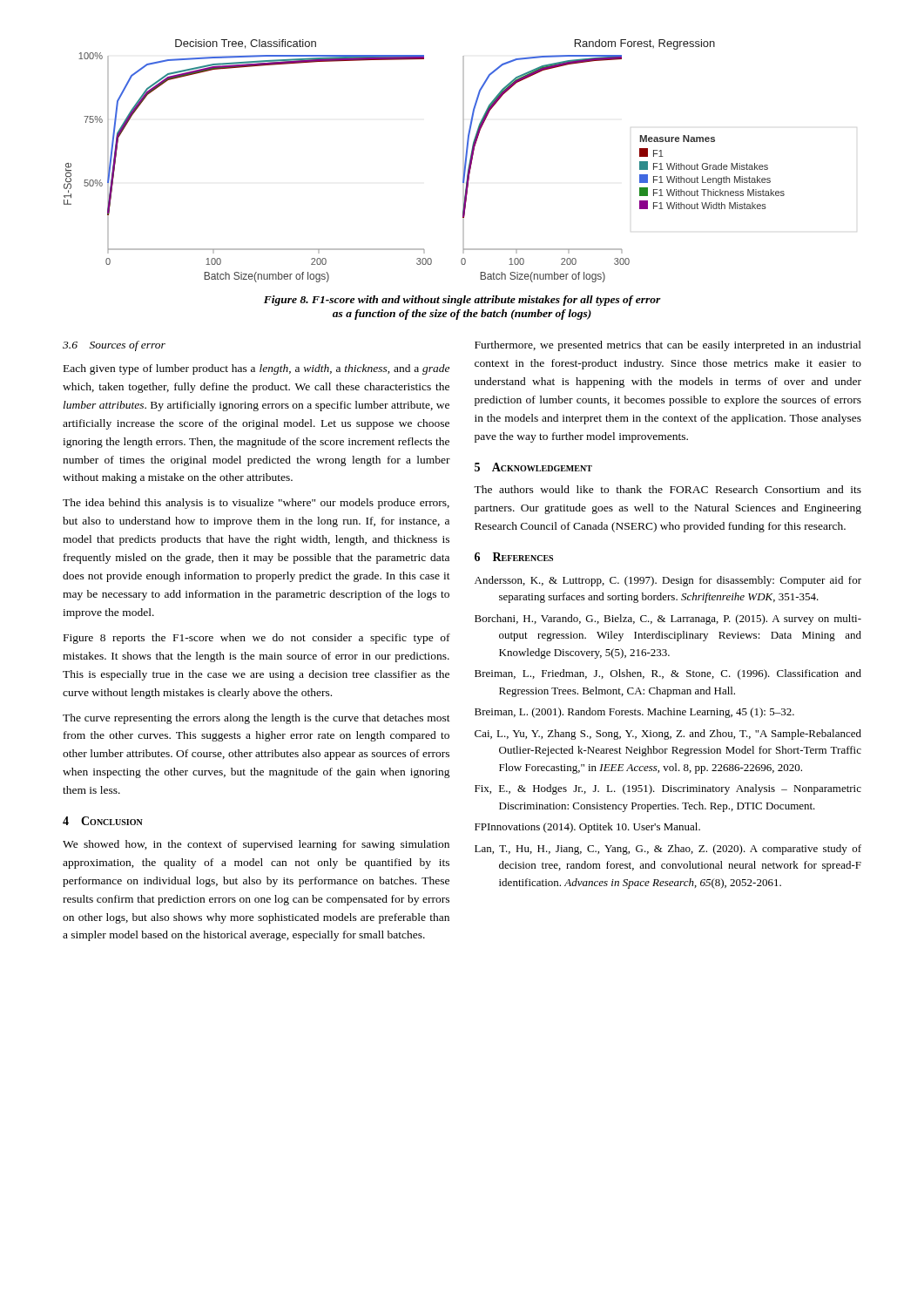
Task: Where is the passage that starts "The curve representing the"?
Action: click(256, 754)
